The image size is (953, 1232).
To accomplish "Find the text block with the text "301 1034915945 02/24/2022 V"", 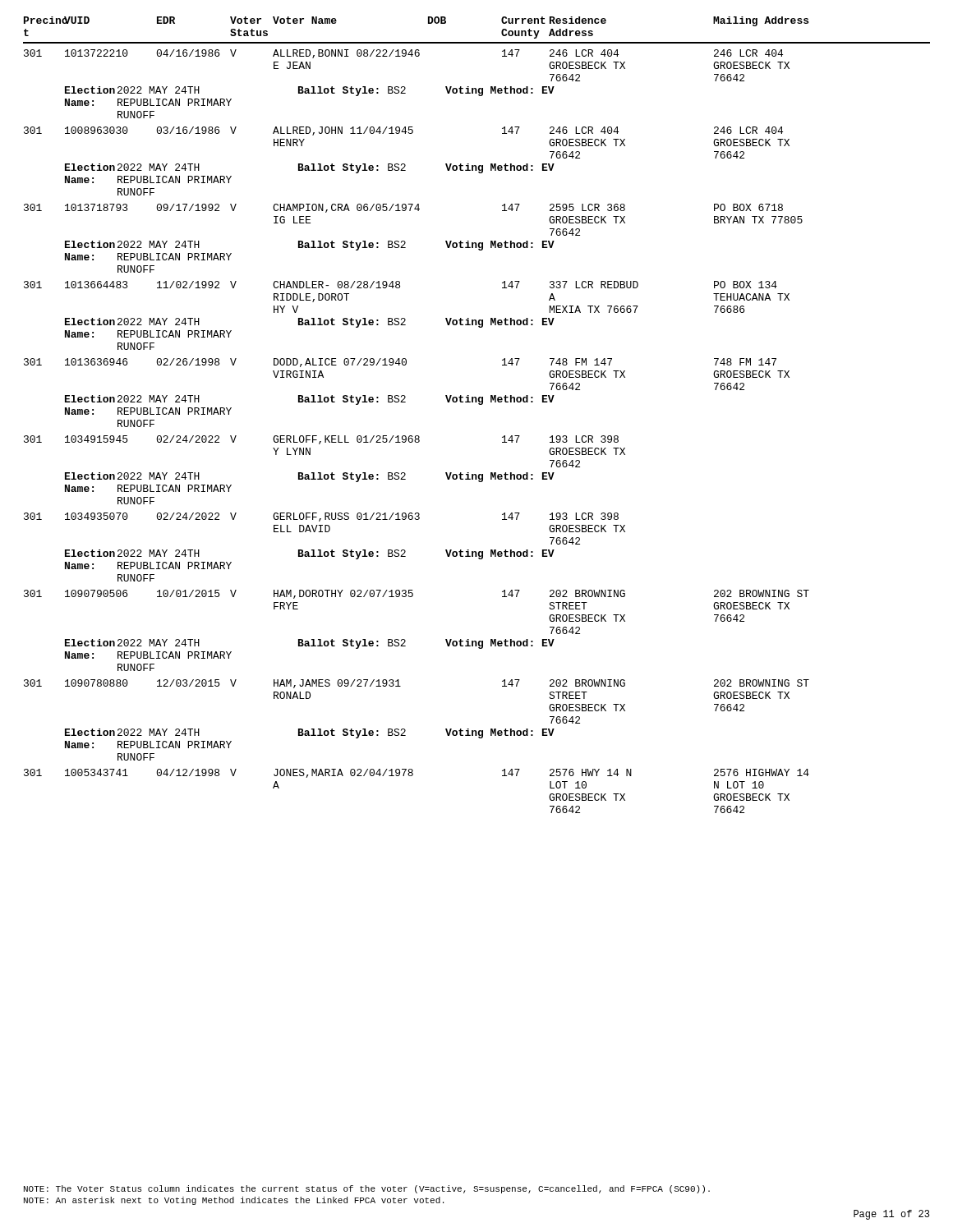I will click(321, 440).
